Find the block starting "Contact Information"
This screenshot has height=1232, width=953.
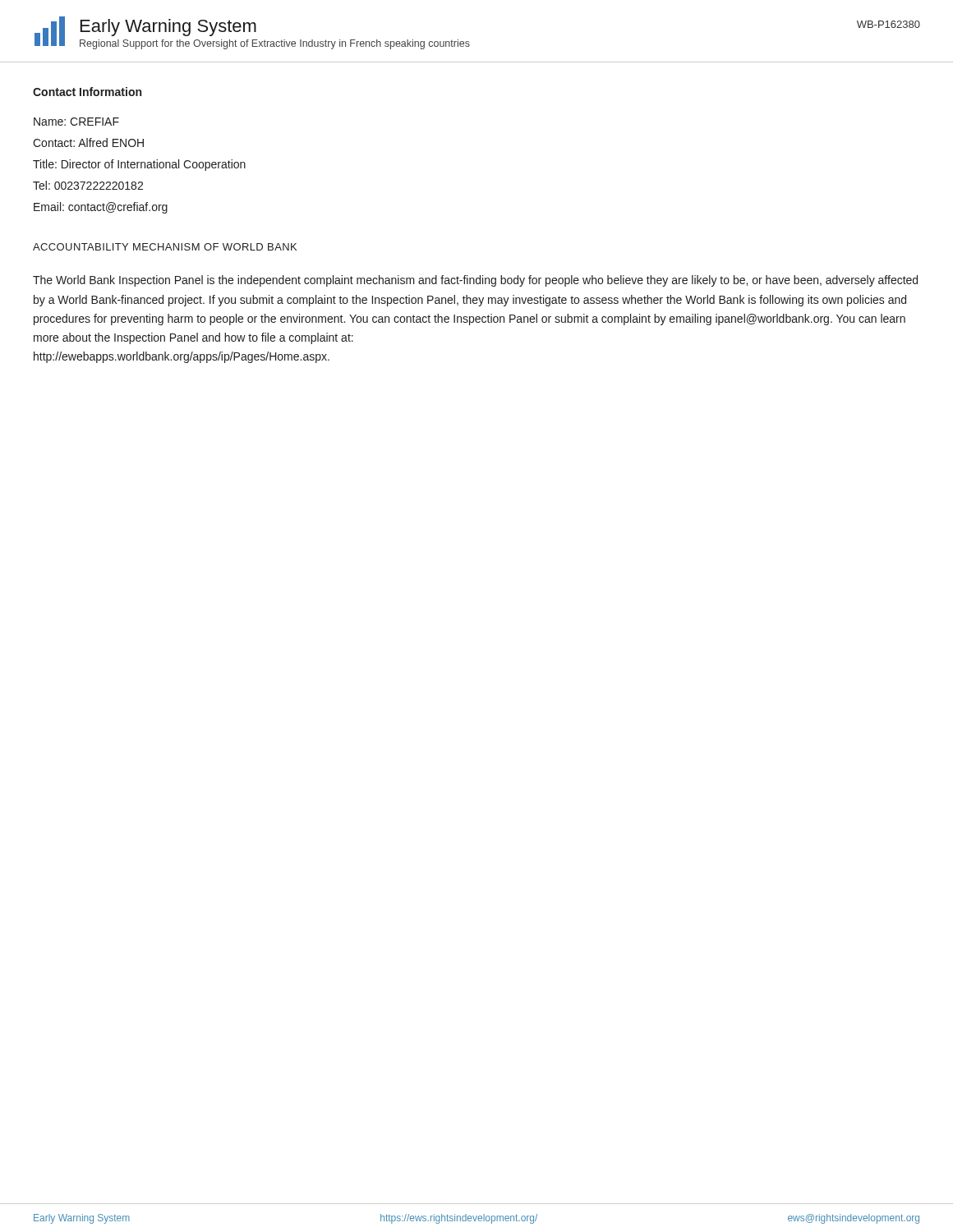click(x=87, y=92)
